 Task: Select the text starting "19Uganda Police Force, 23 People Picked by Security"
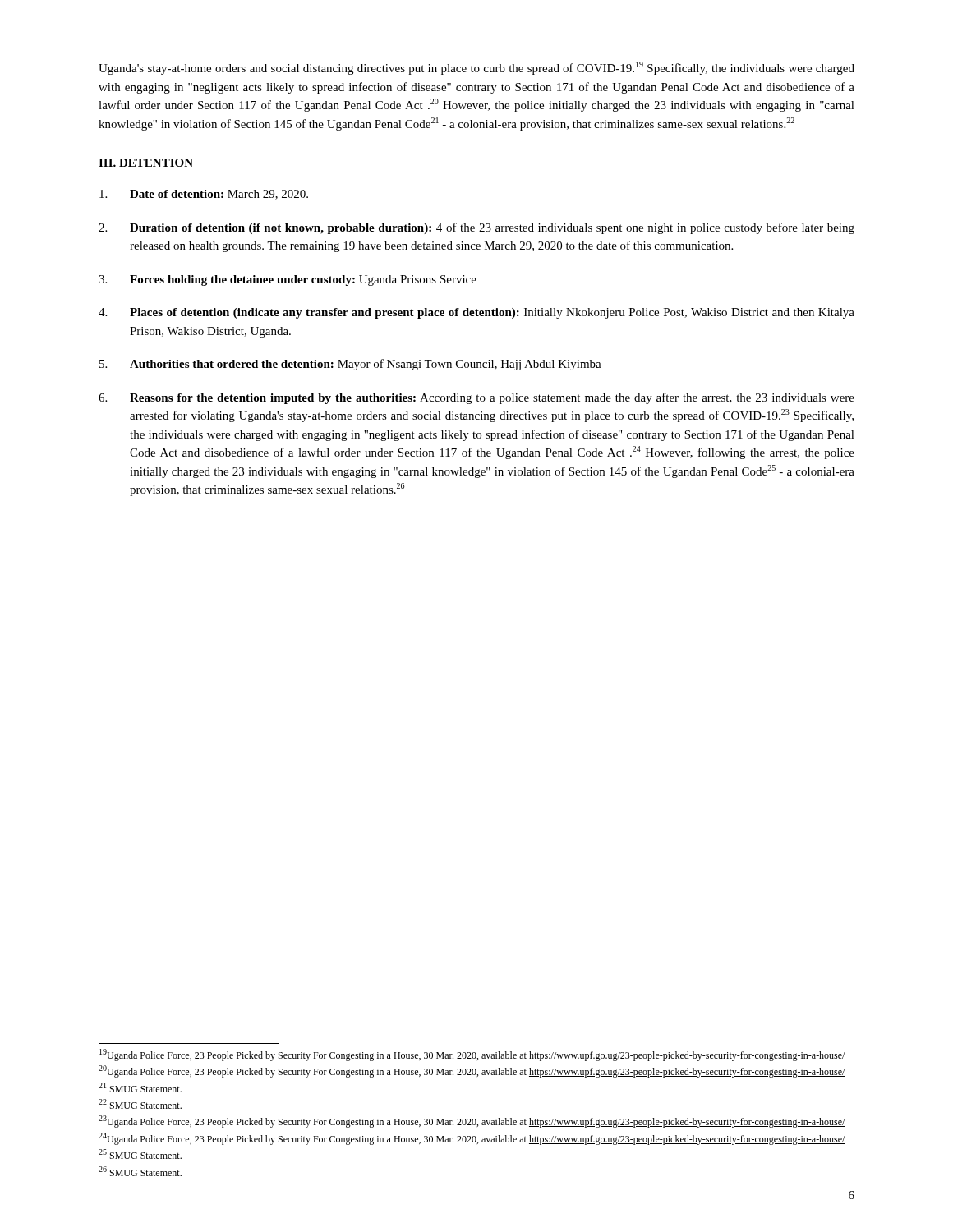pos(472,1055)
